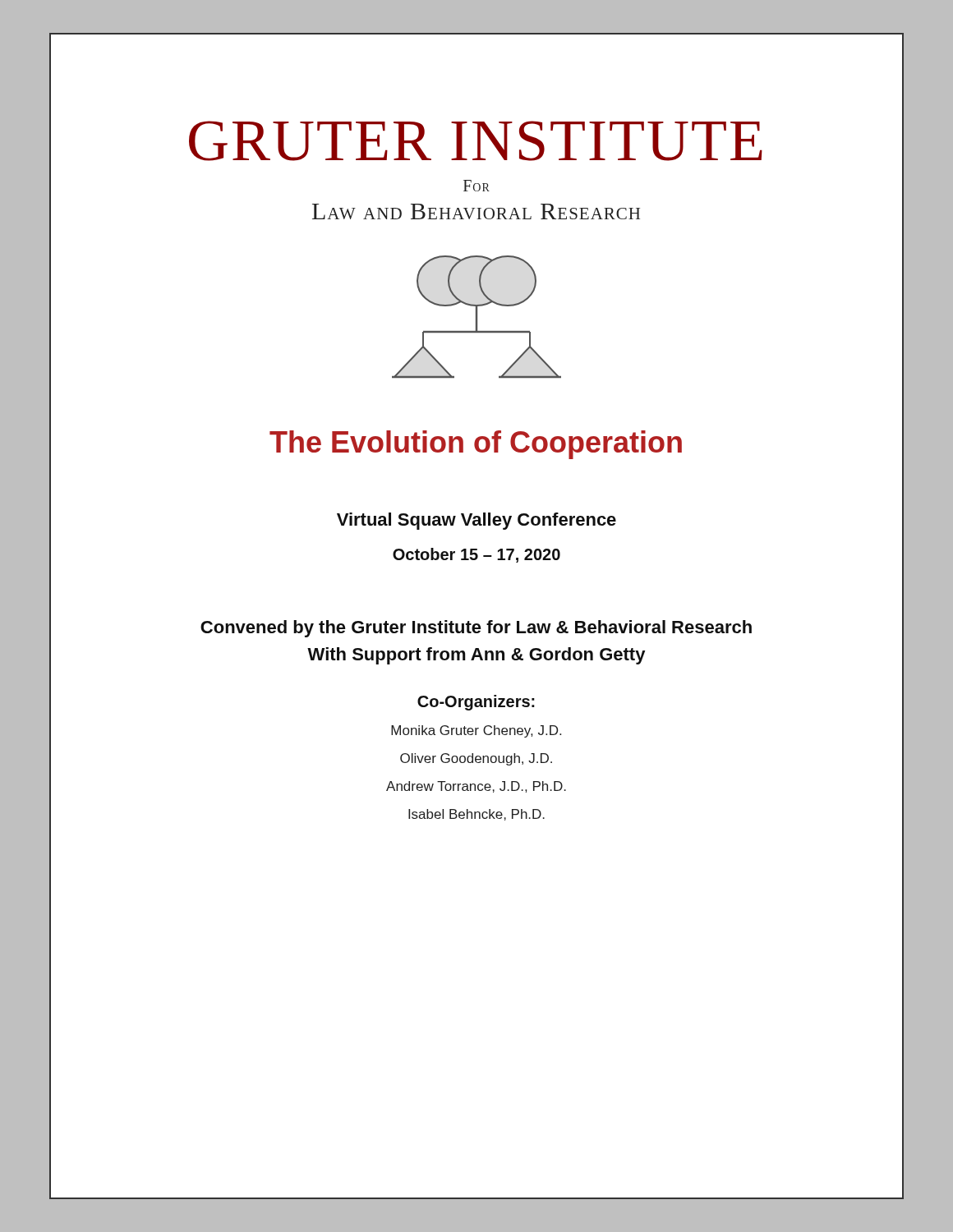
Task: Navigate to the text block starting "Monika Gruter Cheney, J.D."
Action: (x=476, y=731)
